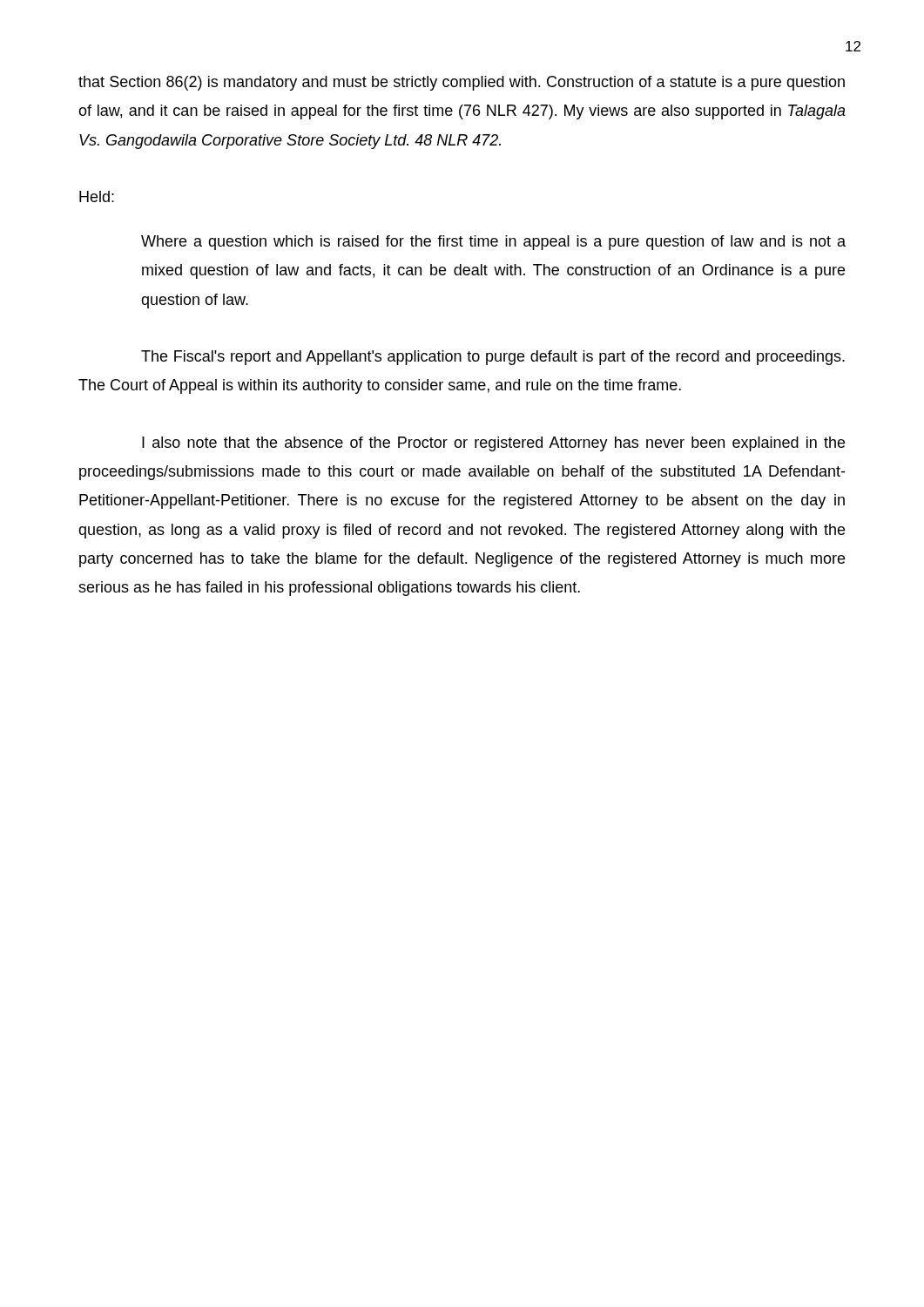This screenshot has height=1307, width=924.
Task: Select the text block that reads "The Fiscal's report and Appellant's"
Action: pos(462,371)
